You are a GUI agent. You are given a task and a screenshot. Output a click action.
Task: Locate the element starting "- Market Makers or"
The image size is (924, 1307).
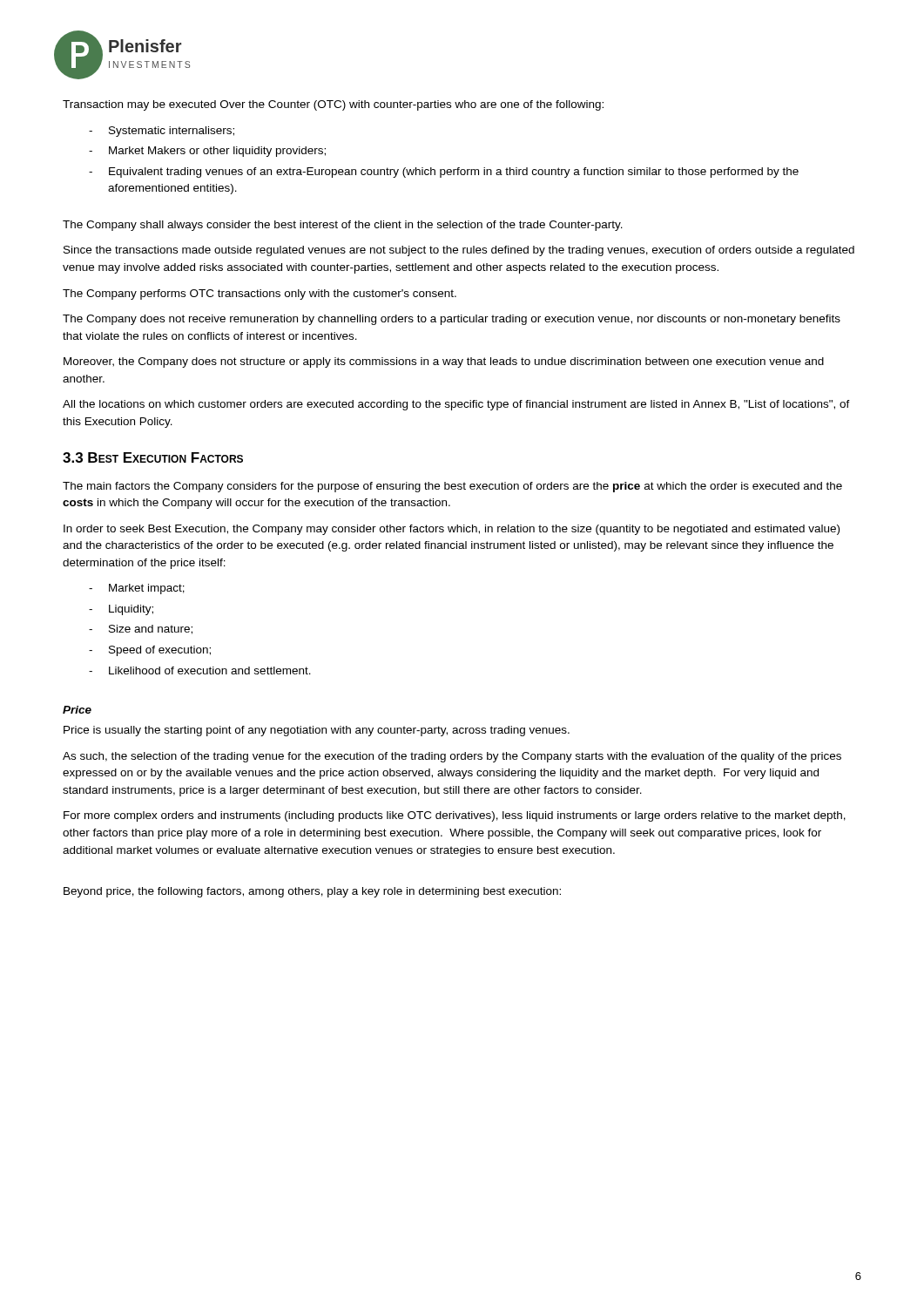coord(207,152)
